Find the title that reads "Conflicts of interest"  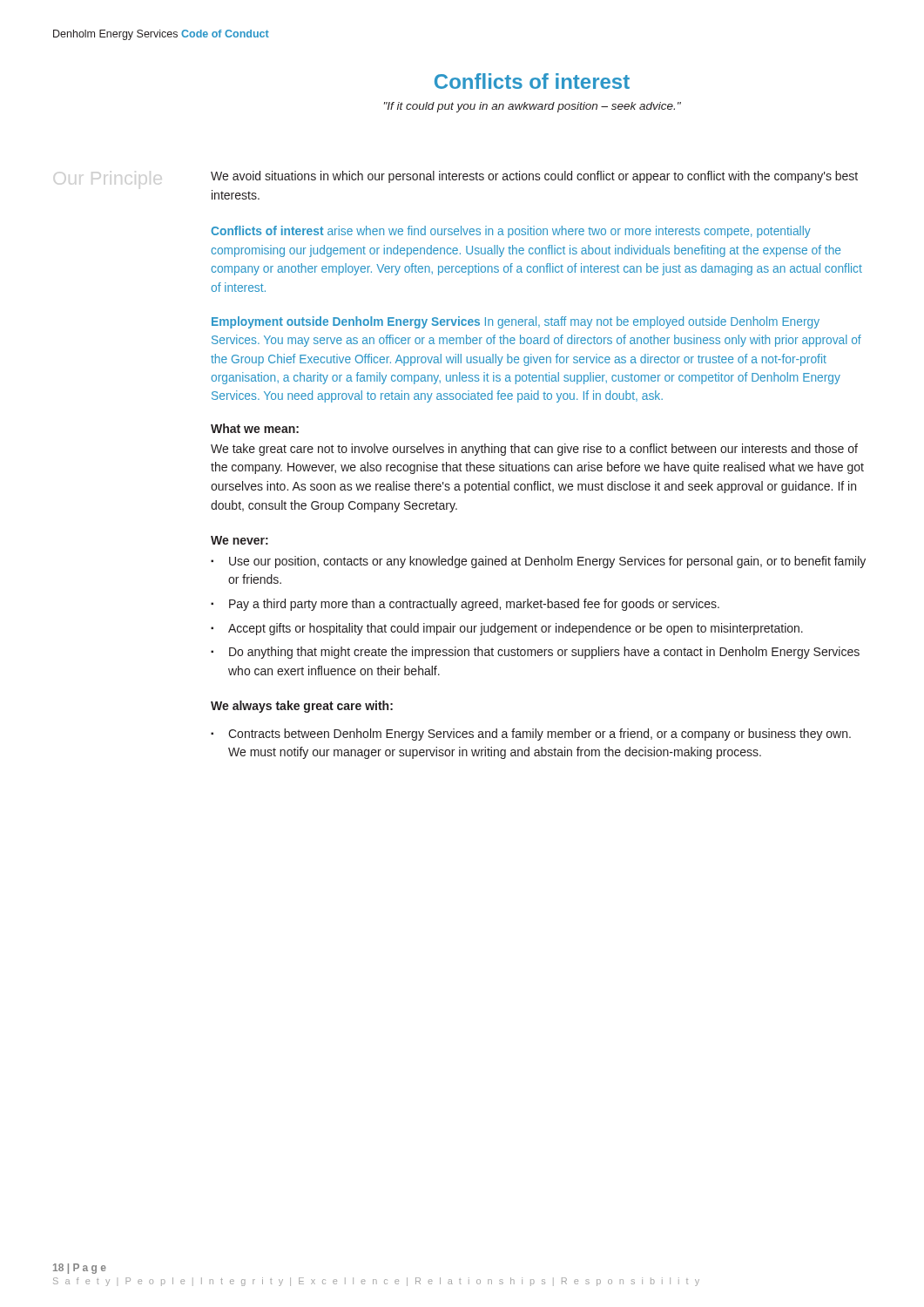click(532, 82)
